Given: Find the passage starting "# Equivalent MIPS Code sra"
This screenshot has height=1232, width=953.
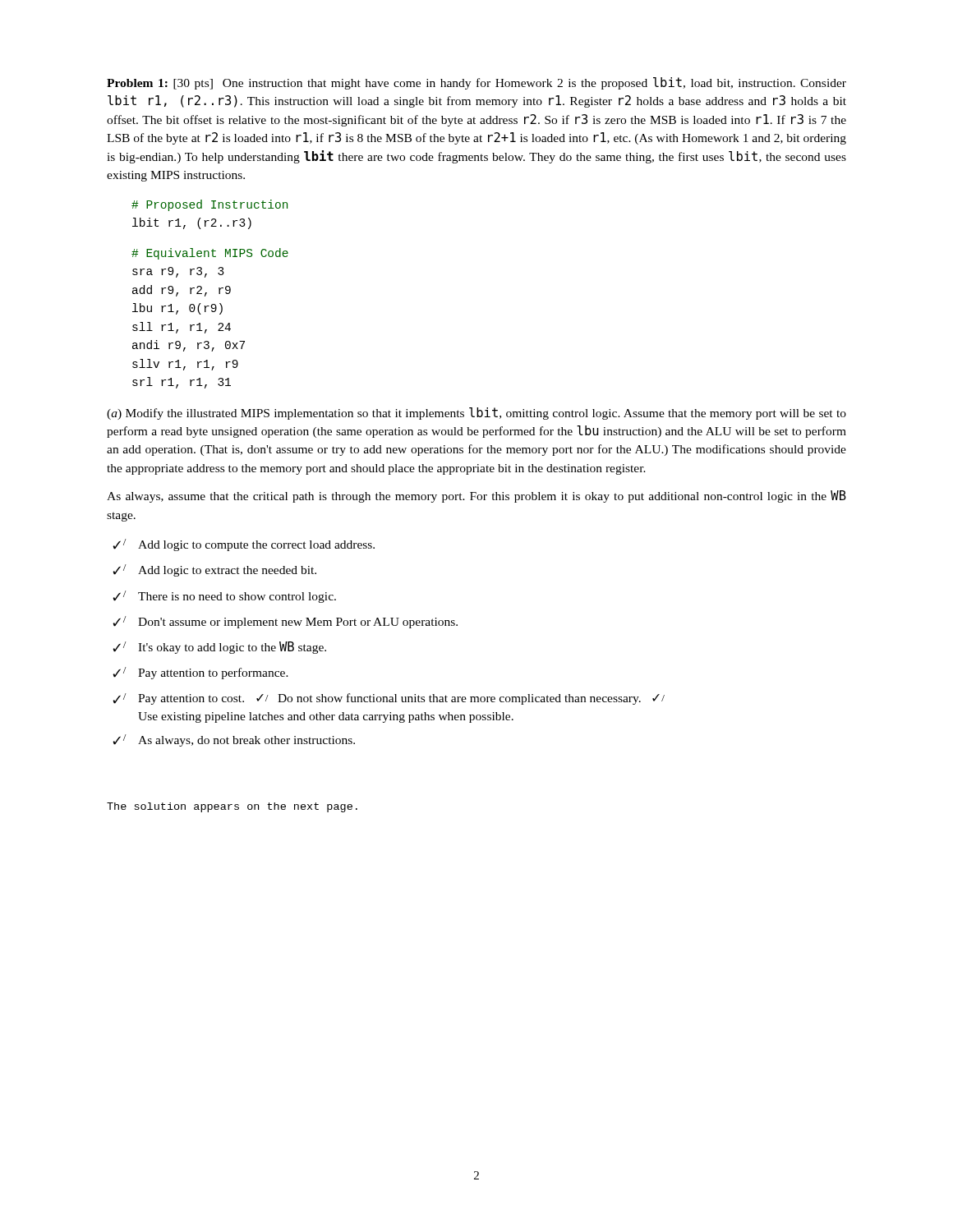Looking at the screenshot, I should pos(210,318).
